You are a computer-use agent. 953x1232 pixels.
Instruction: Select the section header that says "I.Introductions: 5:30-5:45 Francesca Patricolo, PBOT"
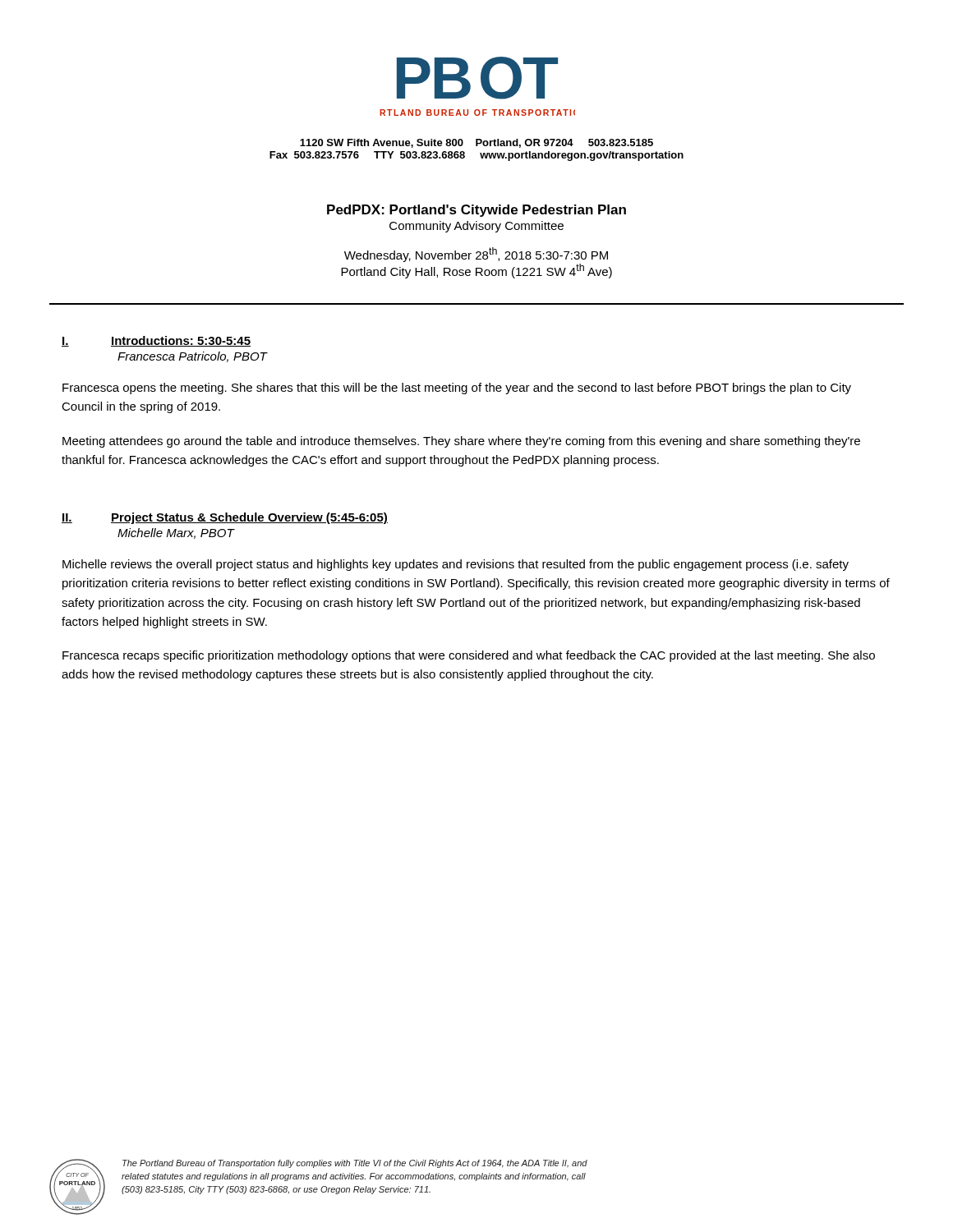point(156,341)
